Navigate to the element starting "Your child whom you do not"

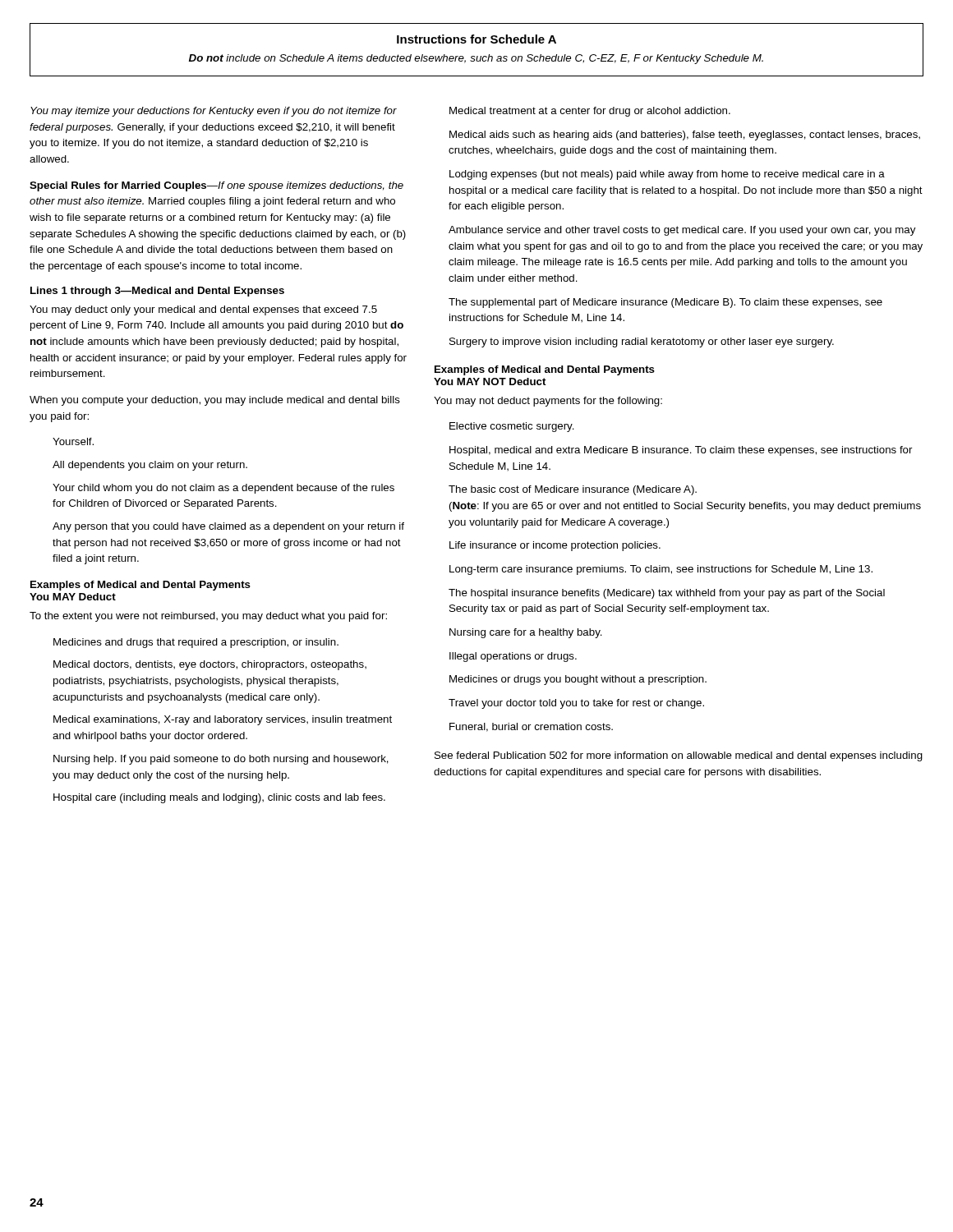point(224,495)
